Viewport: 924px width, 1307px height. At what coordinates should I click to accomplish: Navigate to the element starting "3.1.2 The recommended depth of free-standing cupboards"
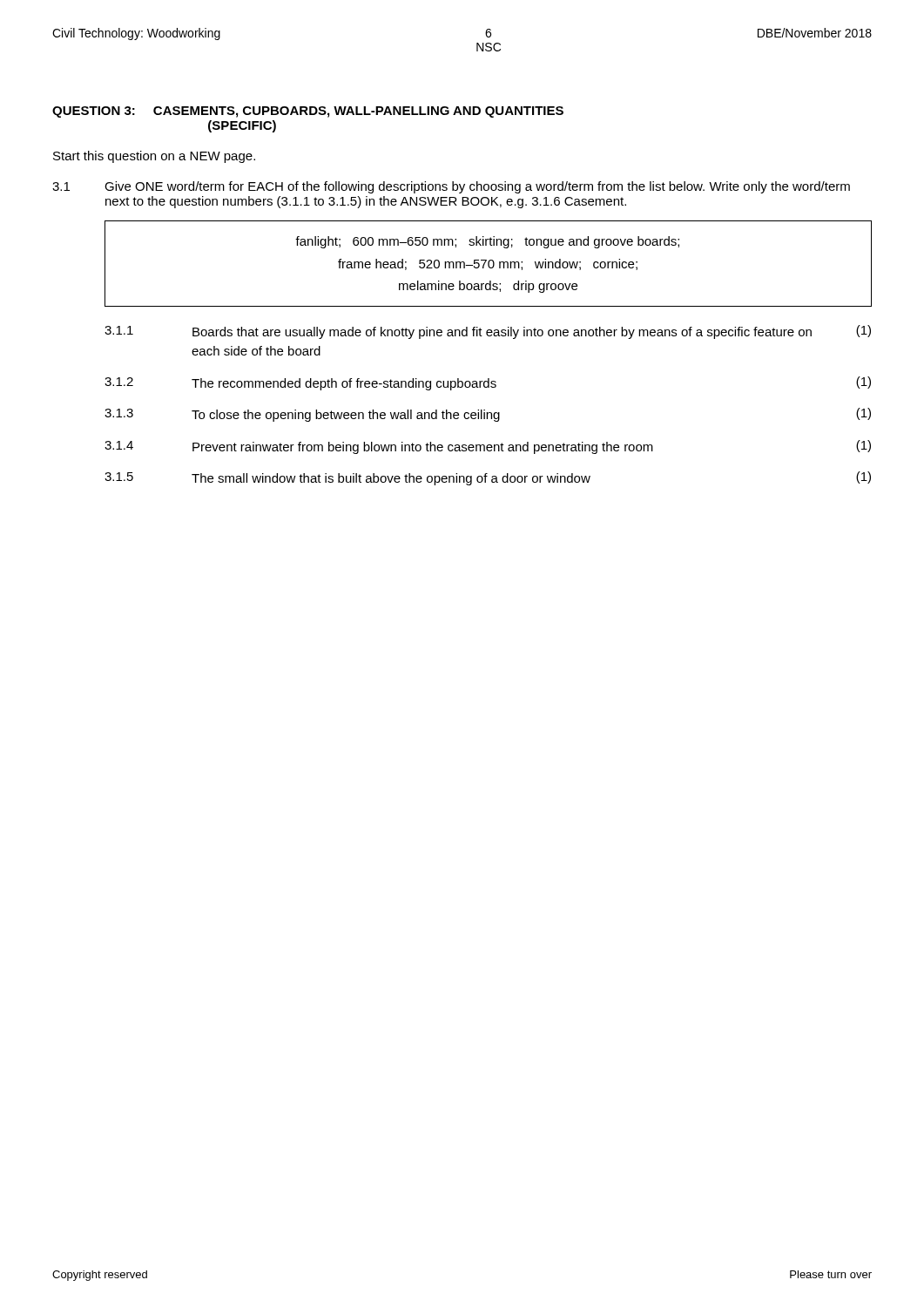click(x=488, y=383)
